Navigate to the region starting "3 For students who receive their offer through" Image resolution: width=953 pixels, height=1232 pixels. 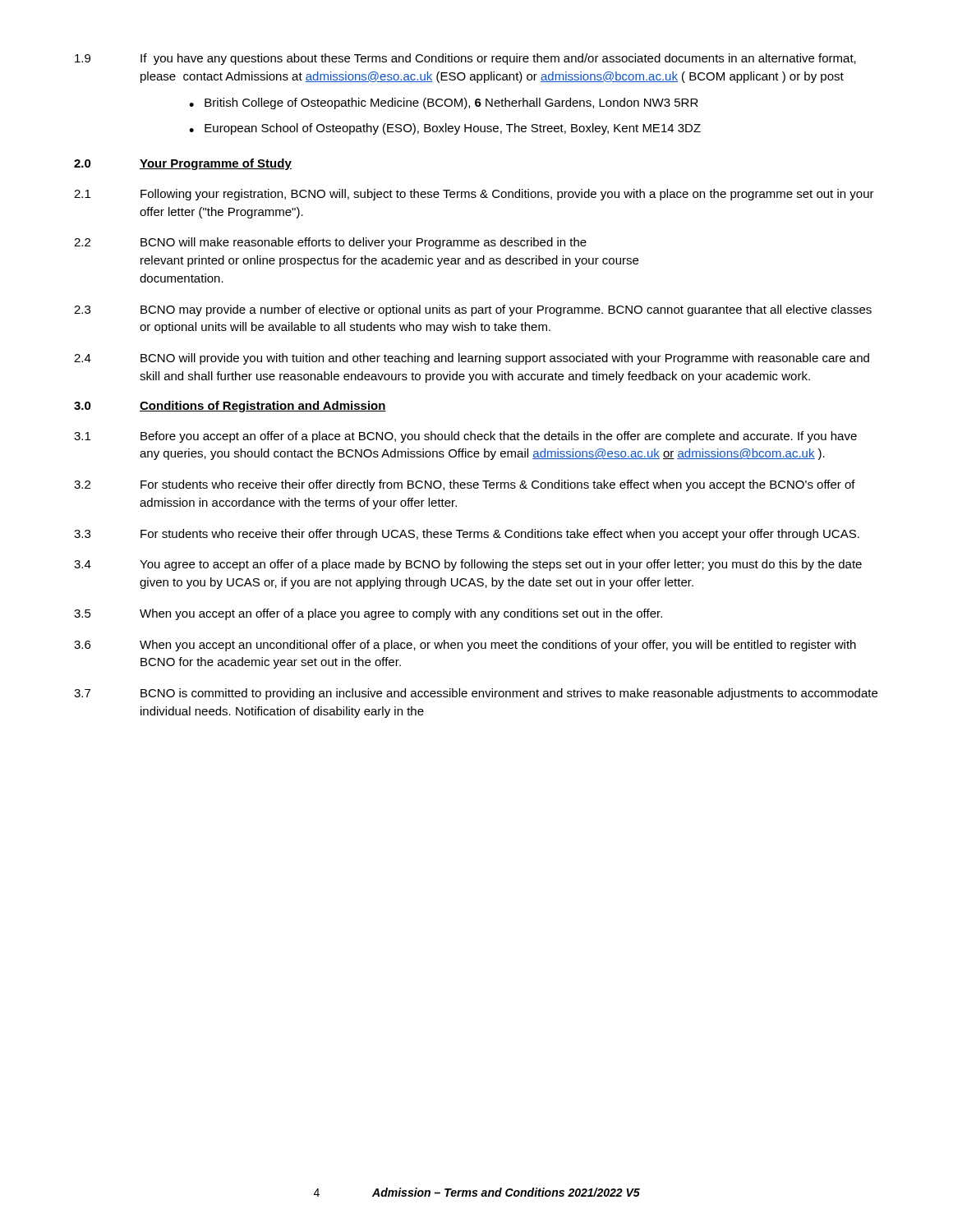[x=476, y=533]
